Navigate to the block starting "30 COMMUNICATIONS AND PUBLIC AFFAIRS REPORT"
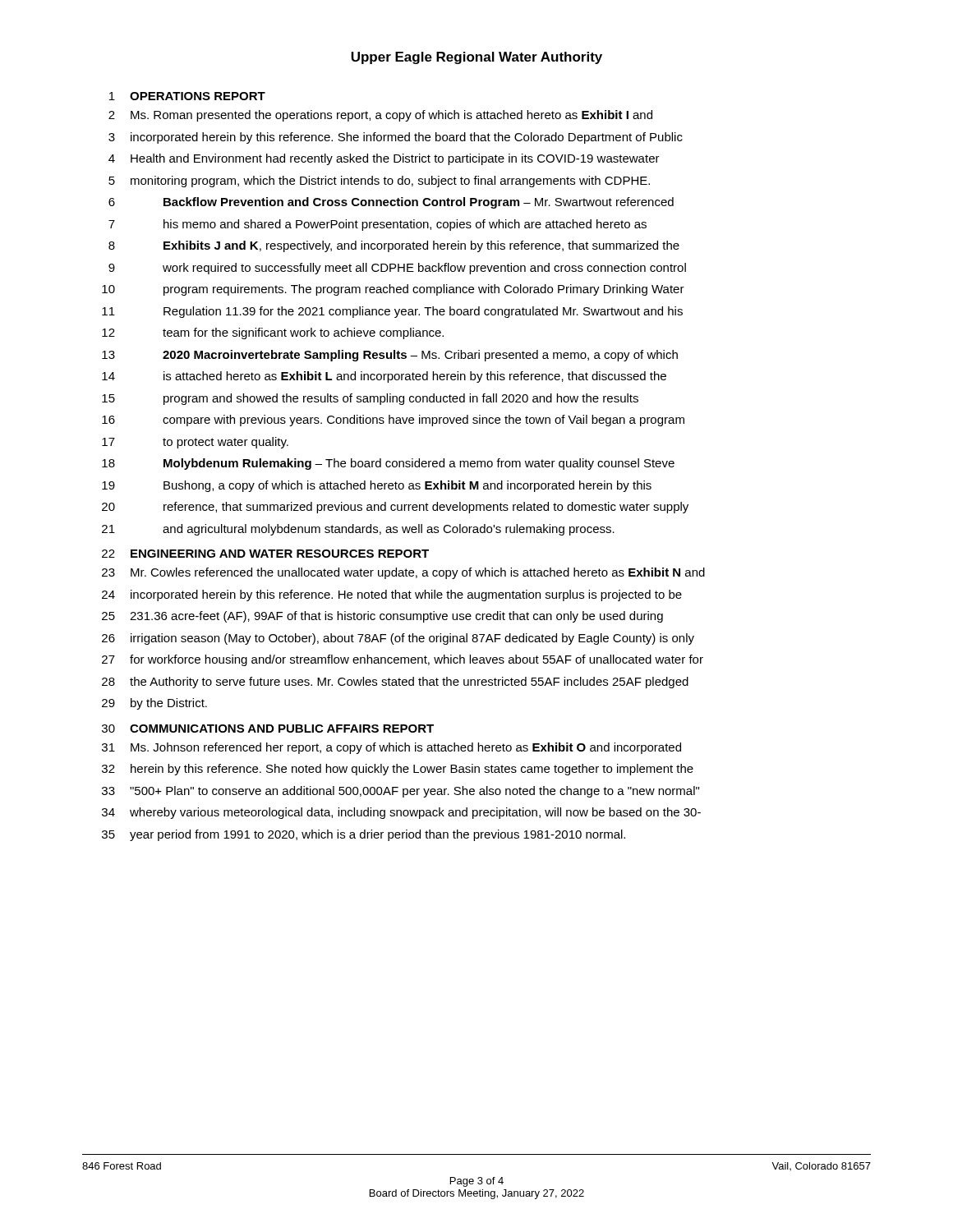 [x=268, y=729]
